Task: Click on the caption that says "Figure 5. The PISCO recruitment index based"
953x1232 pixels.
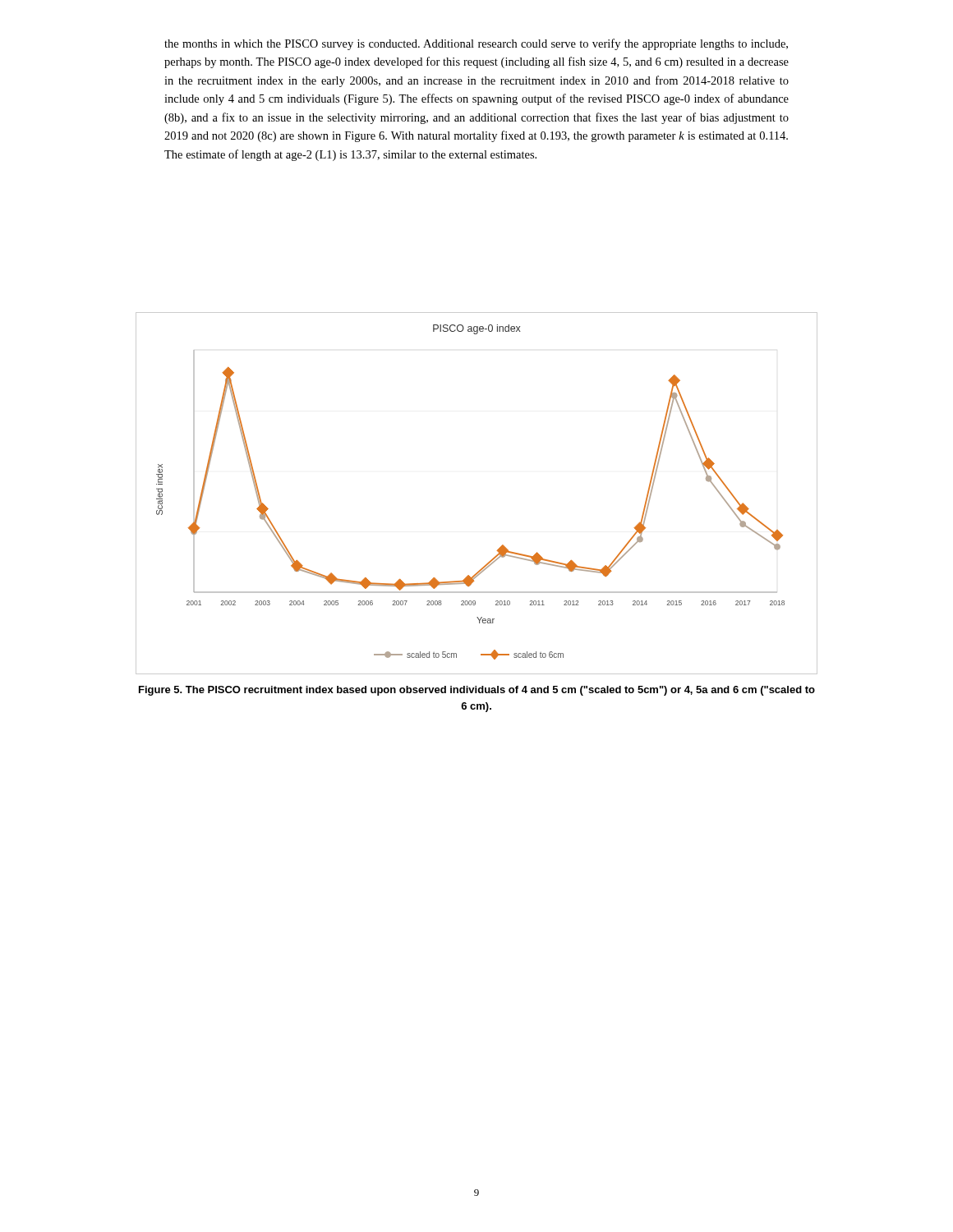Action: pos(476,698)
